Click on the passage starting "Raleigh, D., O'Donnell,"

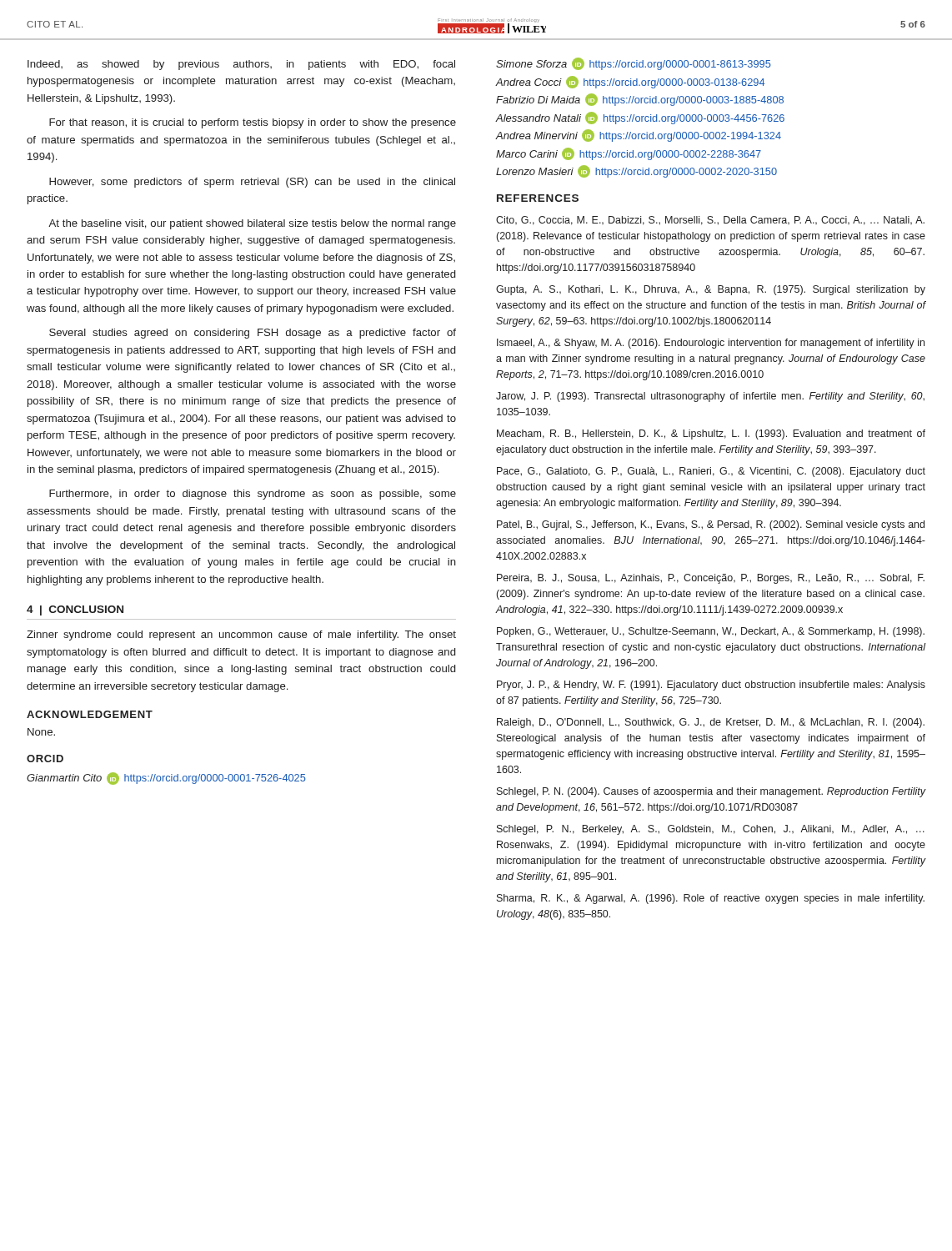[711, 746]
